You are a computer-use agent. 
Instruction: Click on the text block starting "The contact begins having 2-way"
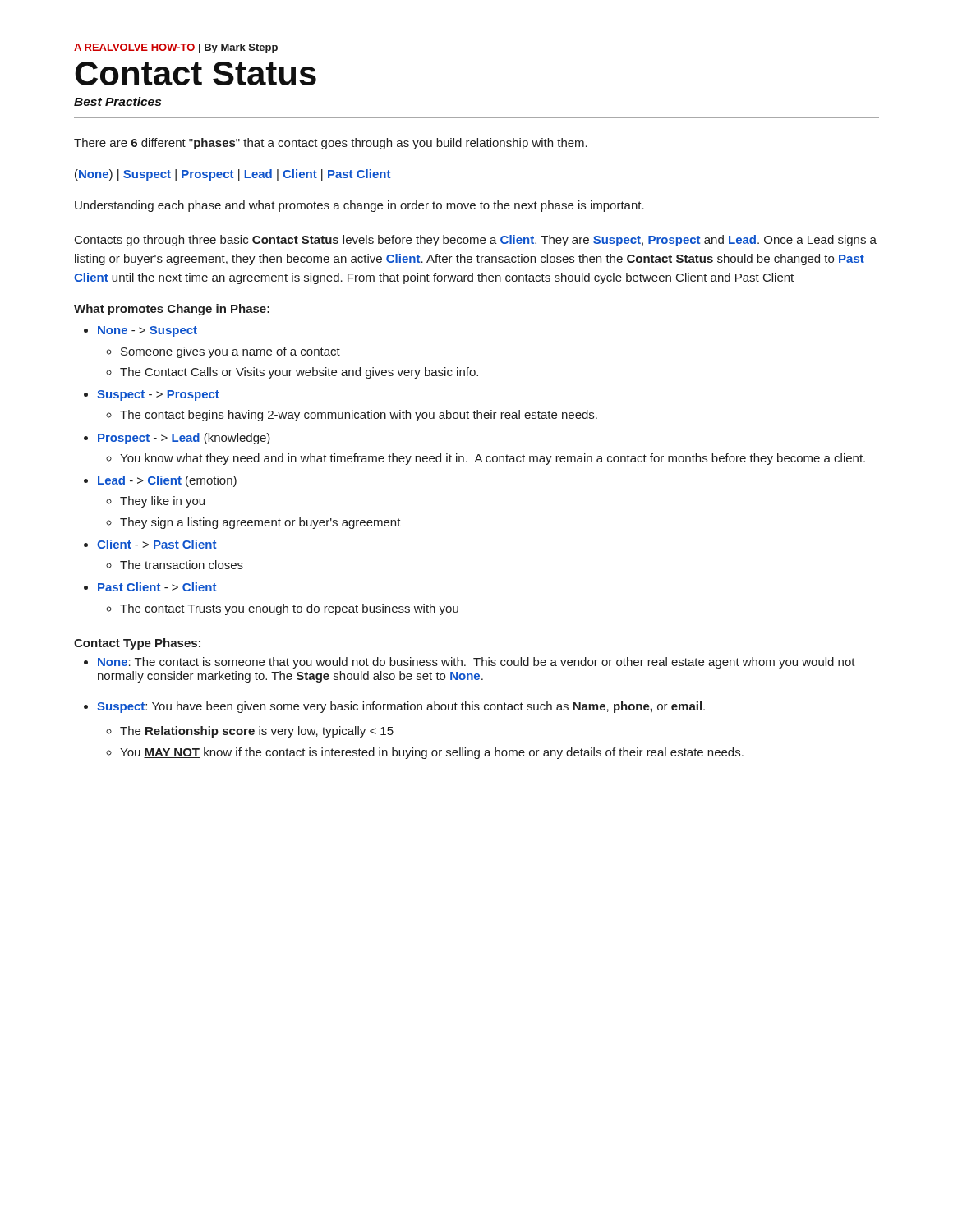click(500, 415)
